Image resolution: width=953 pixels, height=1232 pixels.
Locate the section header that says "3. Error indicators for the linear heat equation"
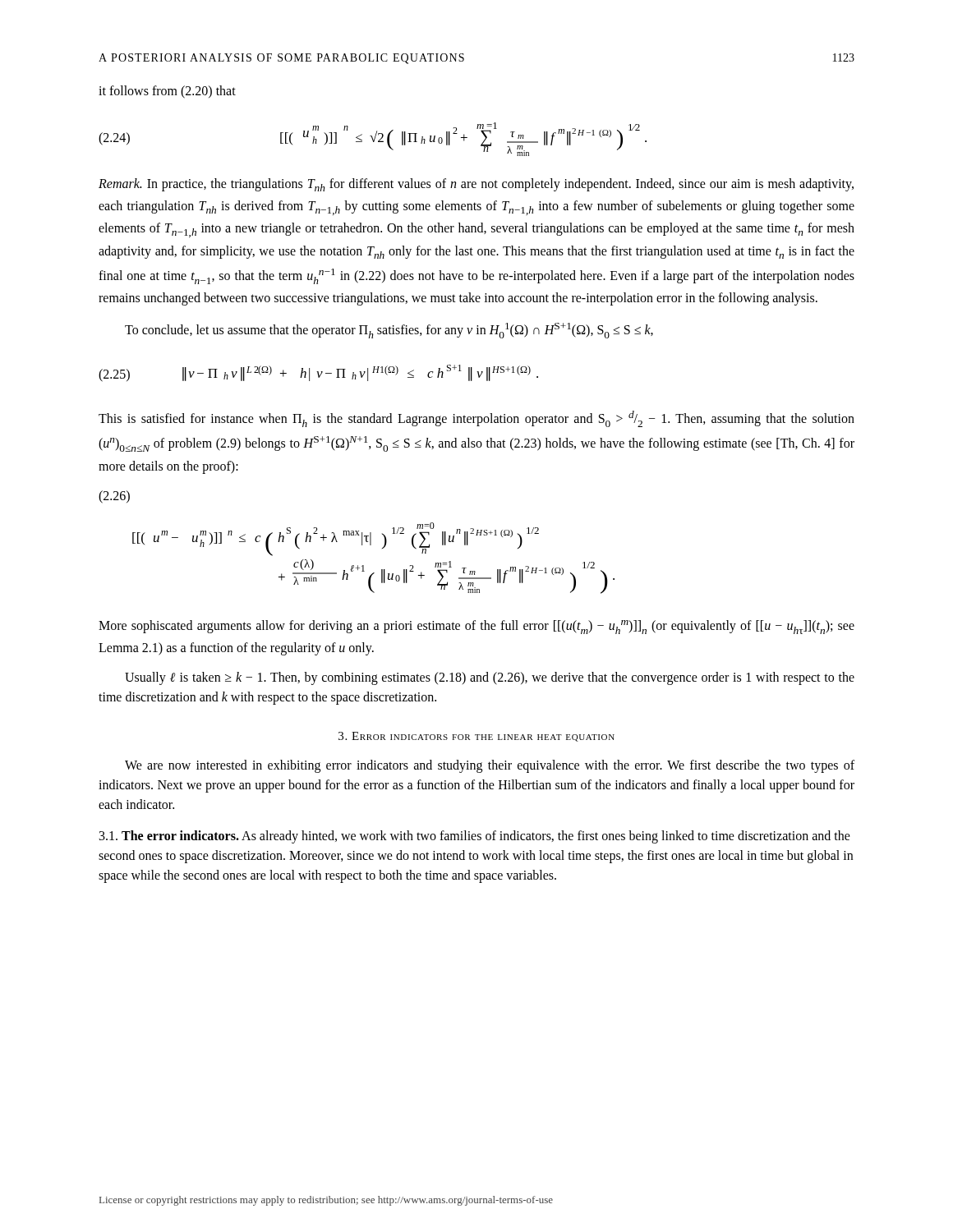476,736
